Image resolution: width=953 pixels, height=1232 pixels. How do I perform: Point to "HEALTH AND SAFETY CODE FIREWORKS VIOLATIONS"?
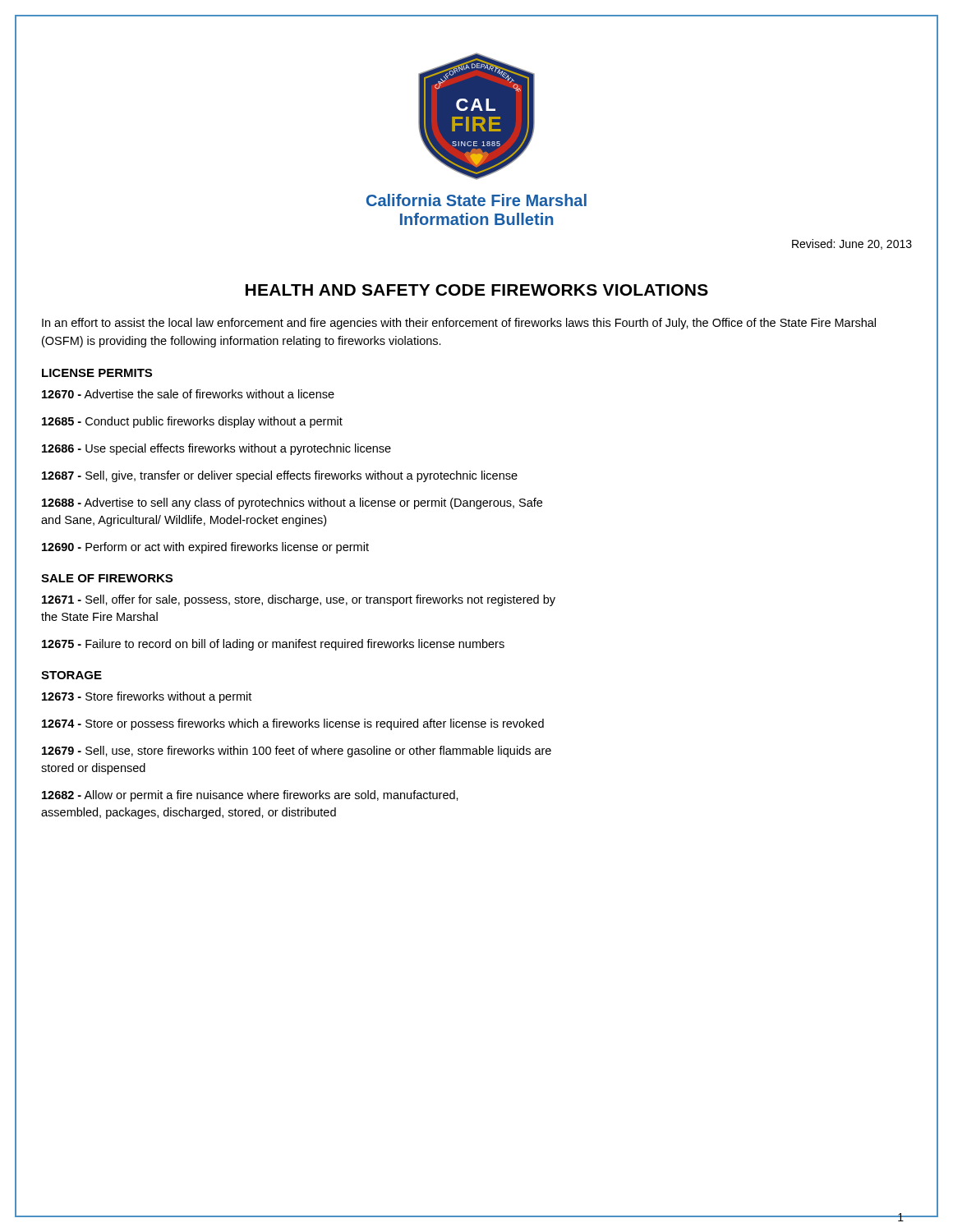coord(476,290)
